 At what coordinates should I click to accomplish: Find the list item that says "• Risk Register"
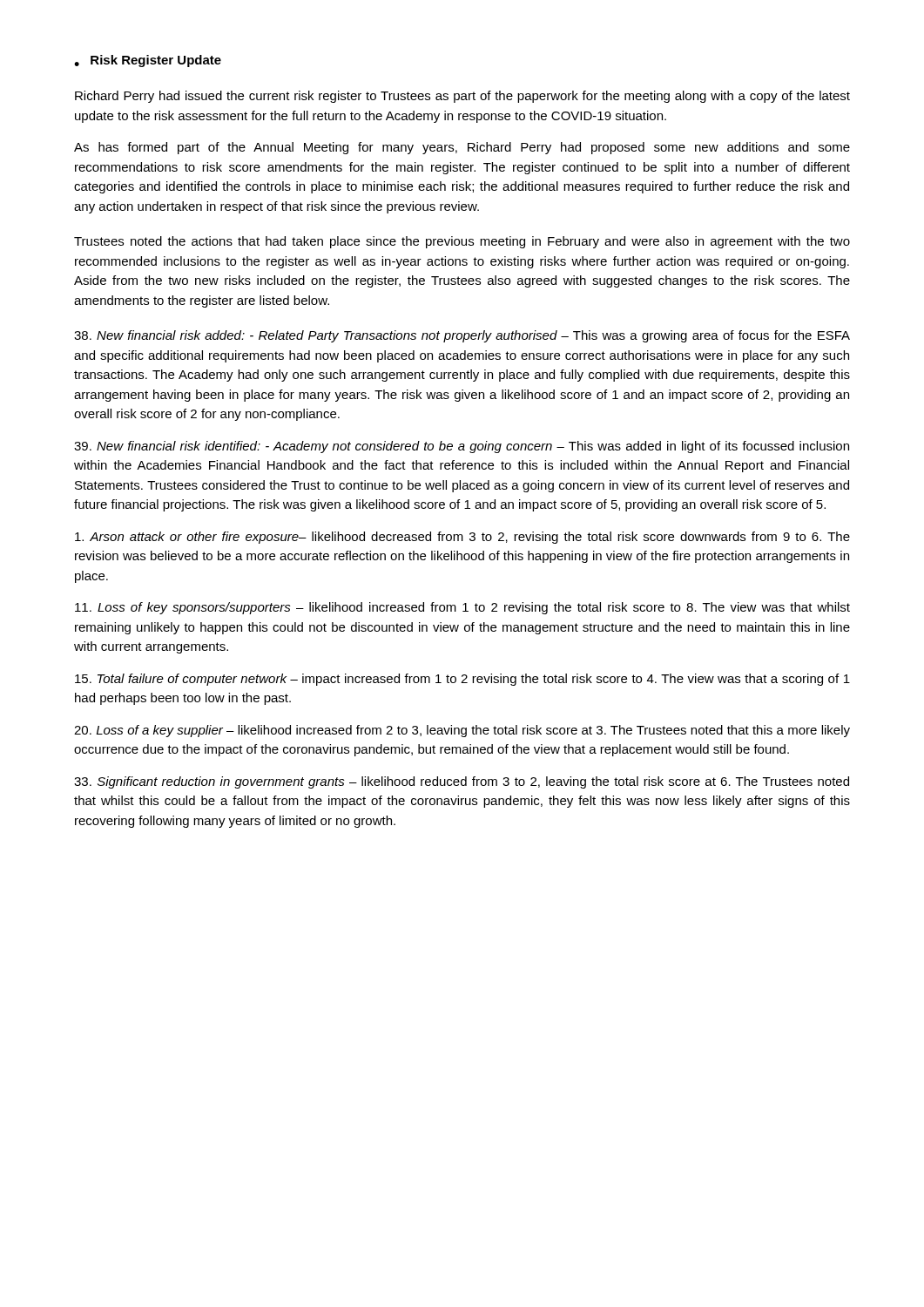[148, 64]
